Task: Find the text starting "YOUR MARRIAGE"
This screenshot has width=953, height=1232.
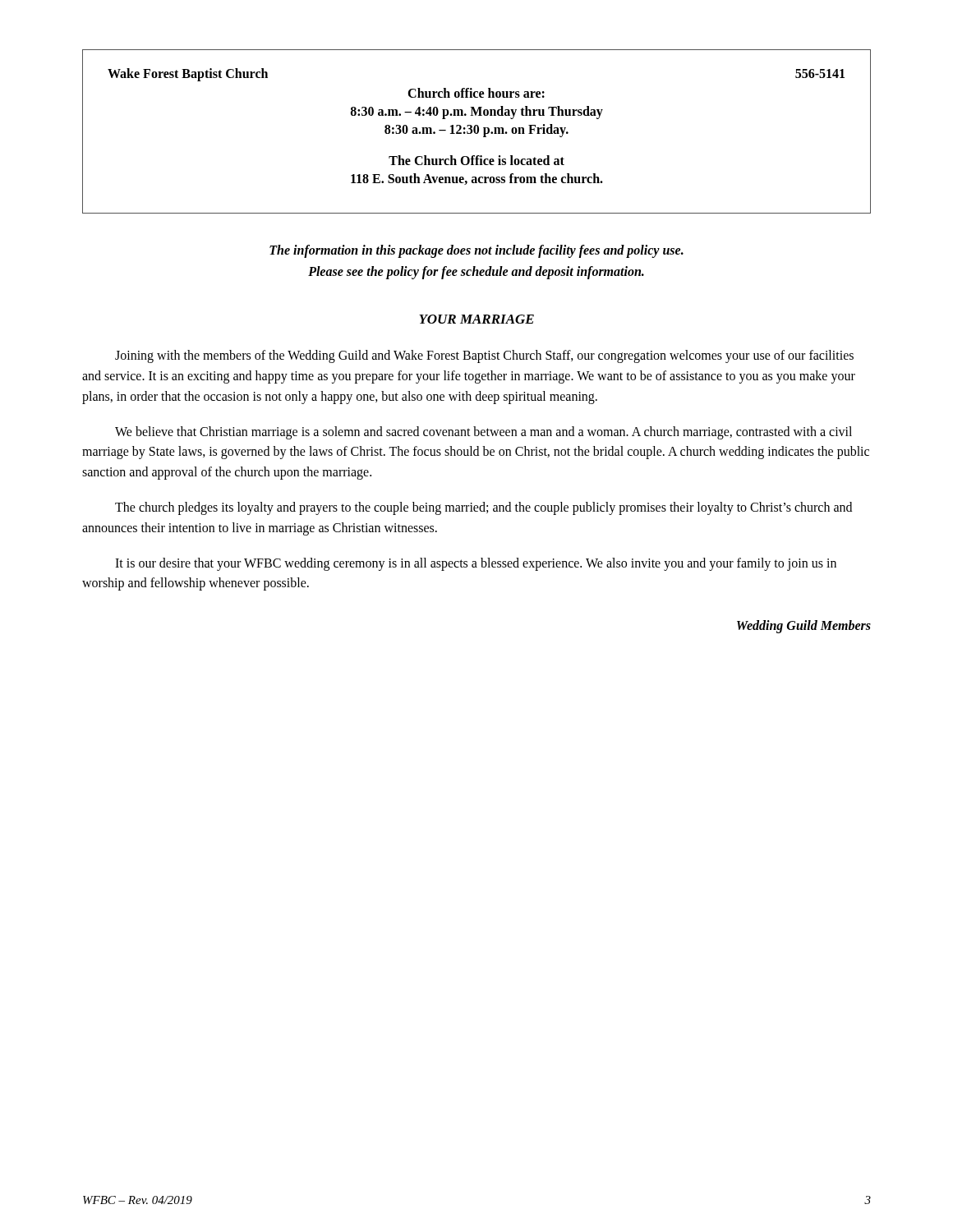Action: [x=476, y=319]
